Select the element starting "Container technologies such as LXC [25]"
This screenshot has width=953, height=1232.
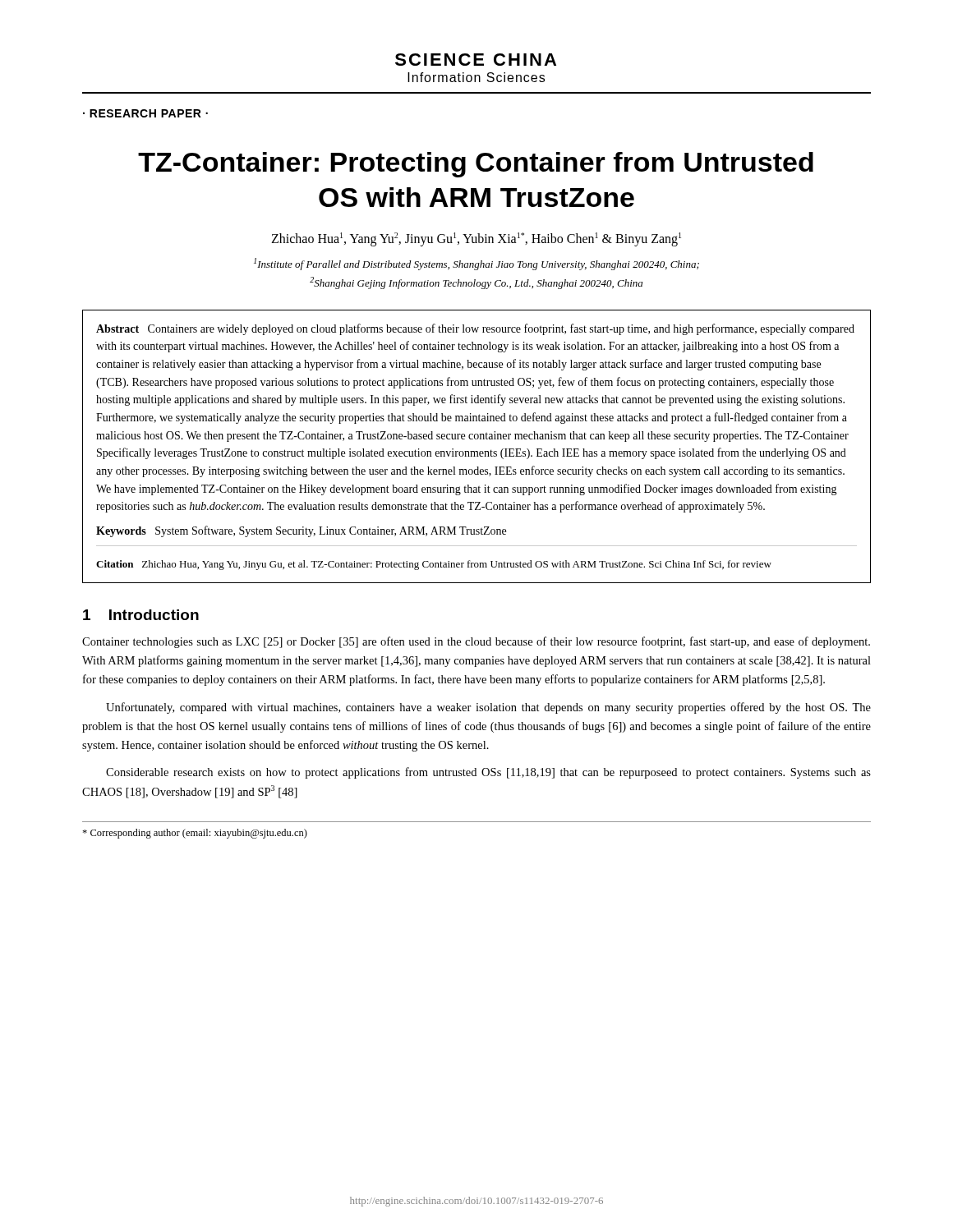[476, 660]
